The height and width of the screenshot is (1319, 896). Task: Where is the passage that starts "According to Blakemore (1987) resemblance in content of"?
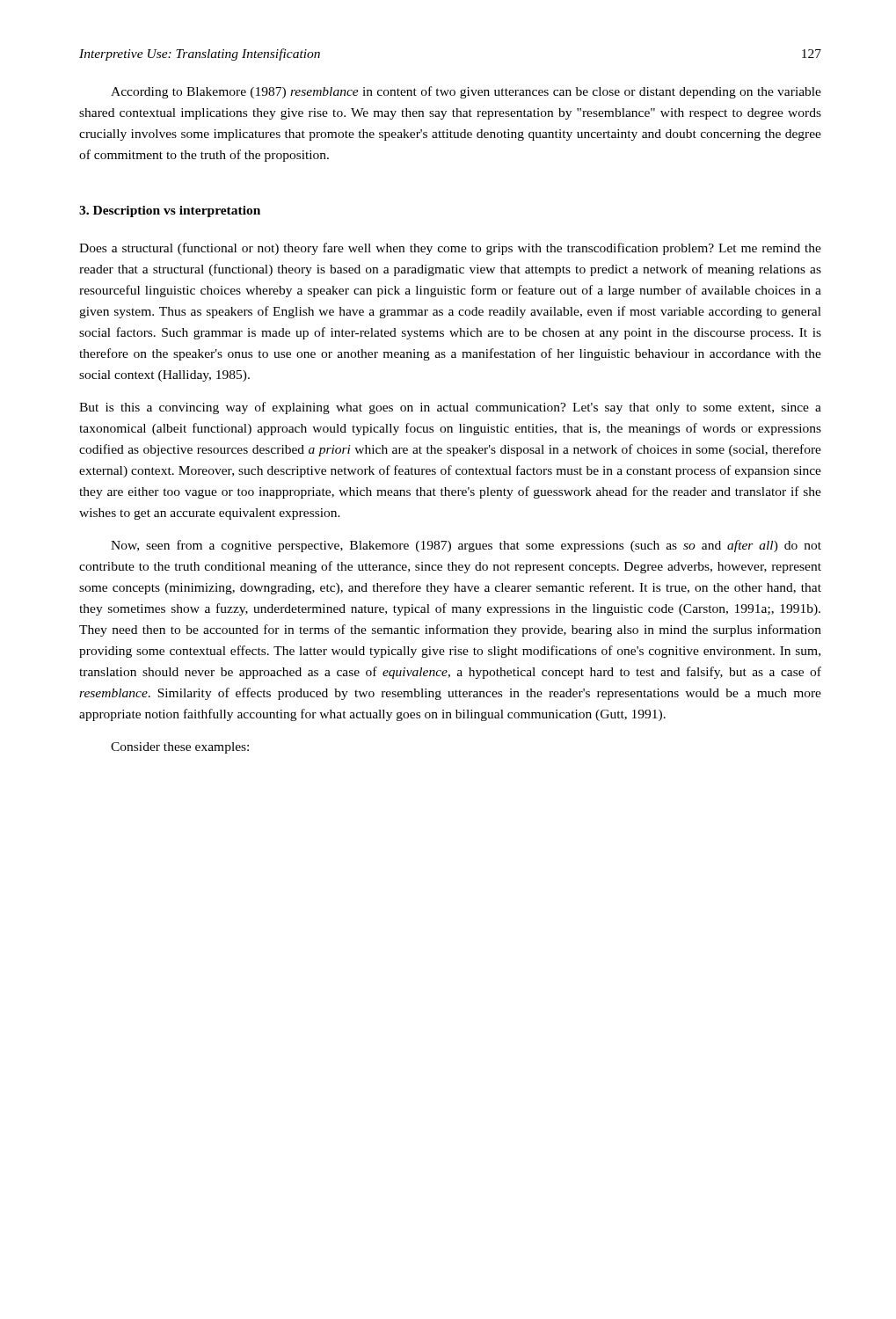[450, 123]
